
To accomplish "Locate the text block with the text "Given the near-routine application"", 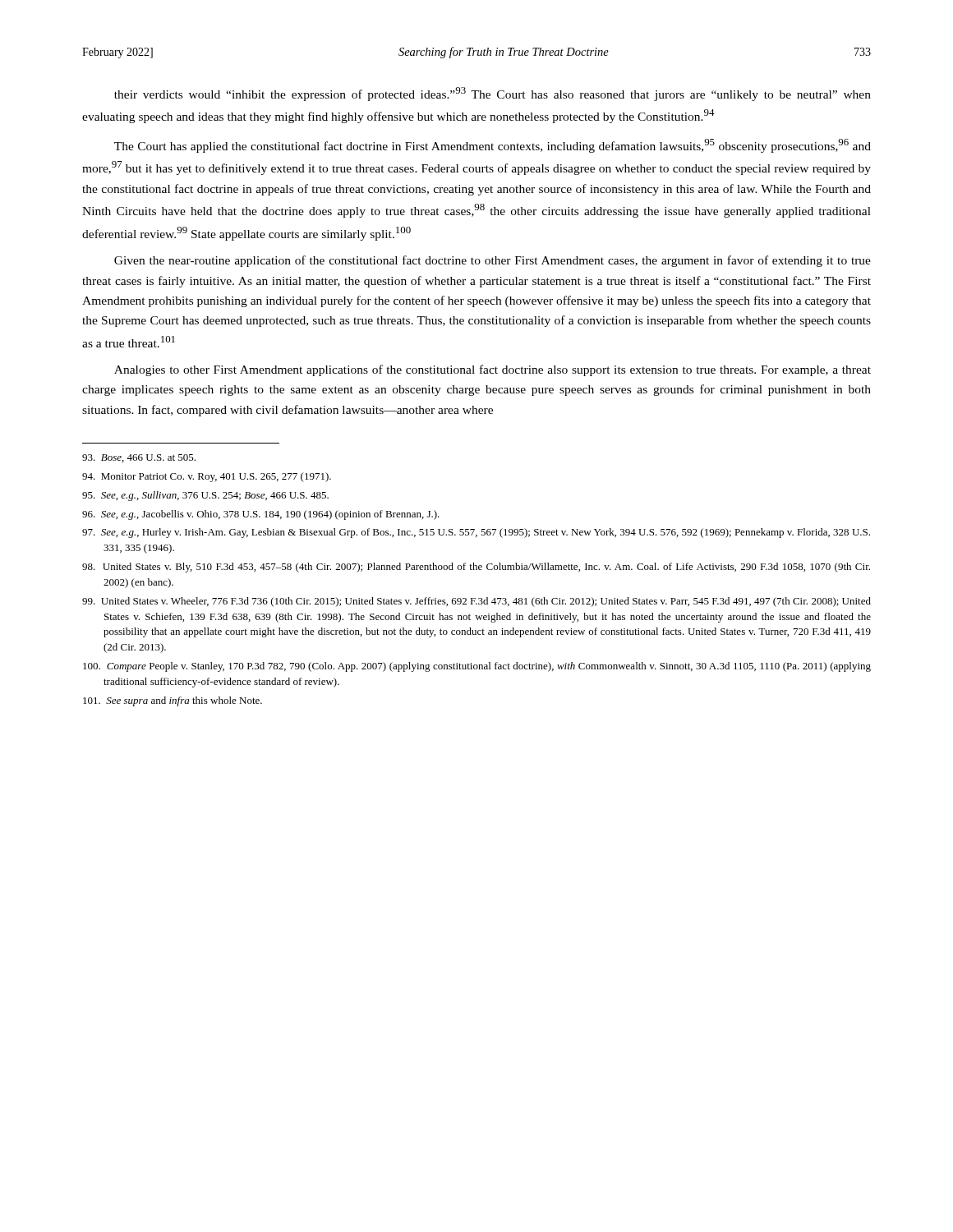I will click(x=476, y=302).
